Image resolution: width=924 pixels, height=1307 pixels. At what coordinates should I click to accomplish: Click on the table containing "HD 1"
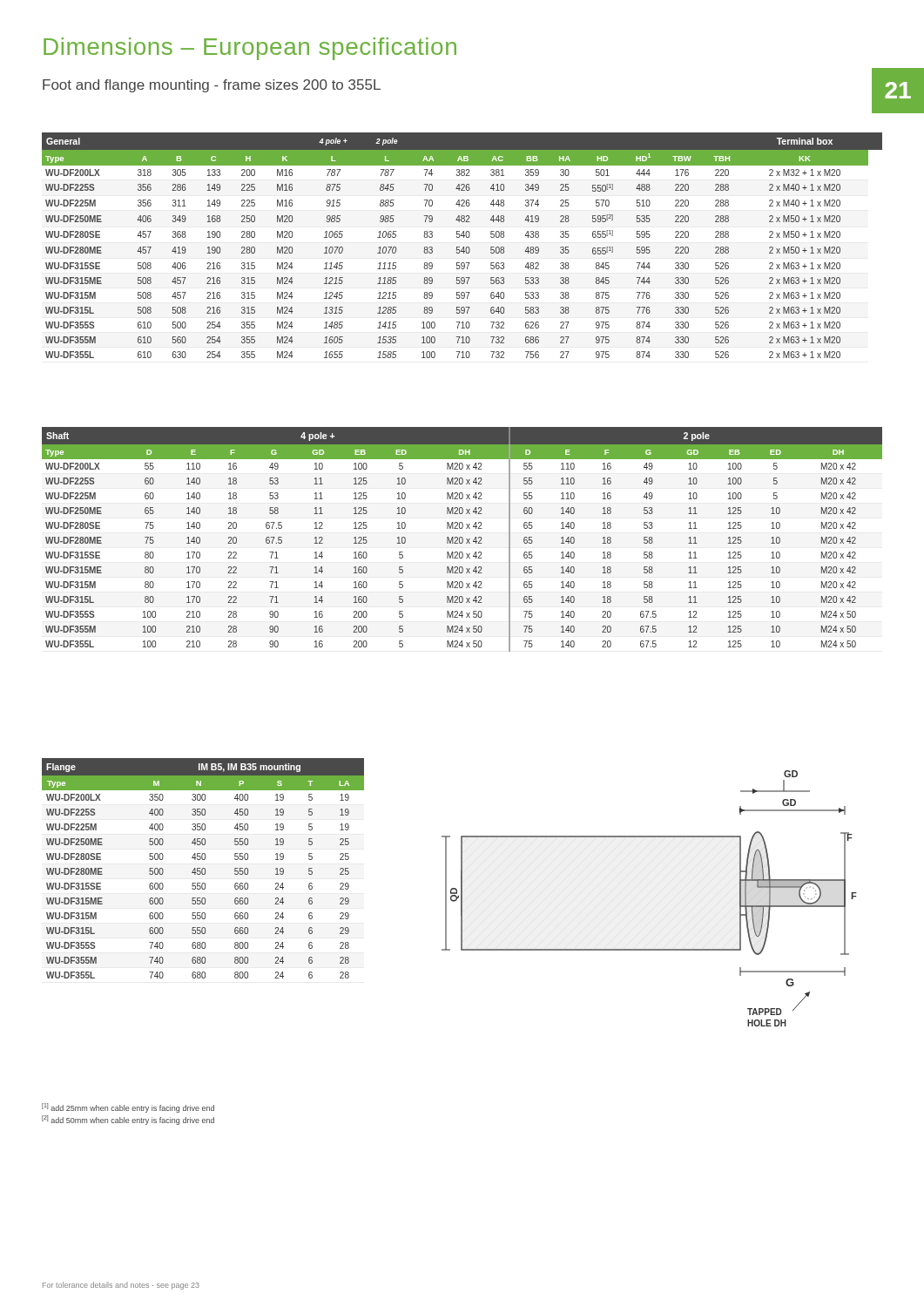click(x=462, y=248)
